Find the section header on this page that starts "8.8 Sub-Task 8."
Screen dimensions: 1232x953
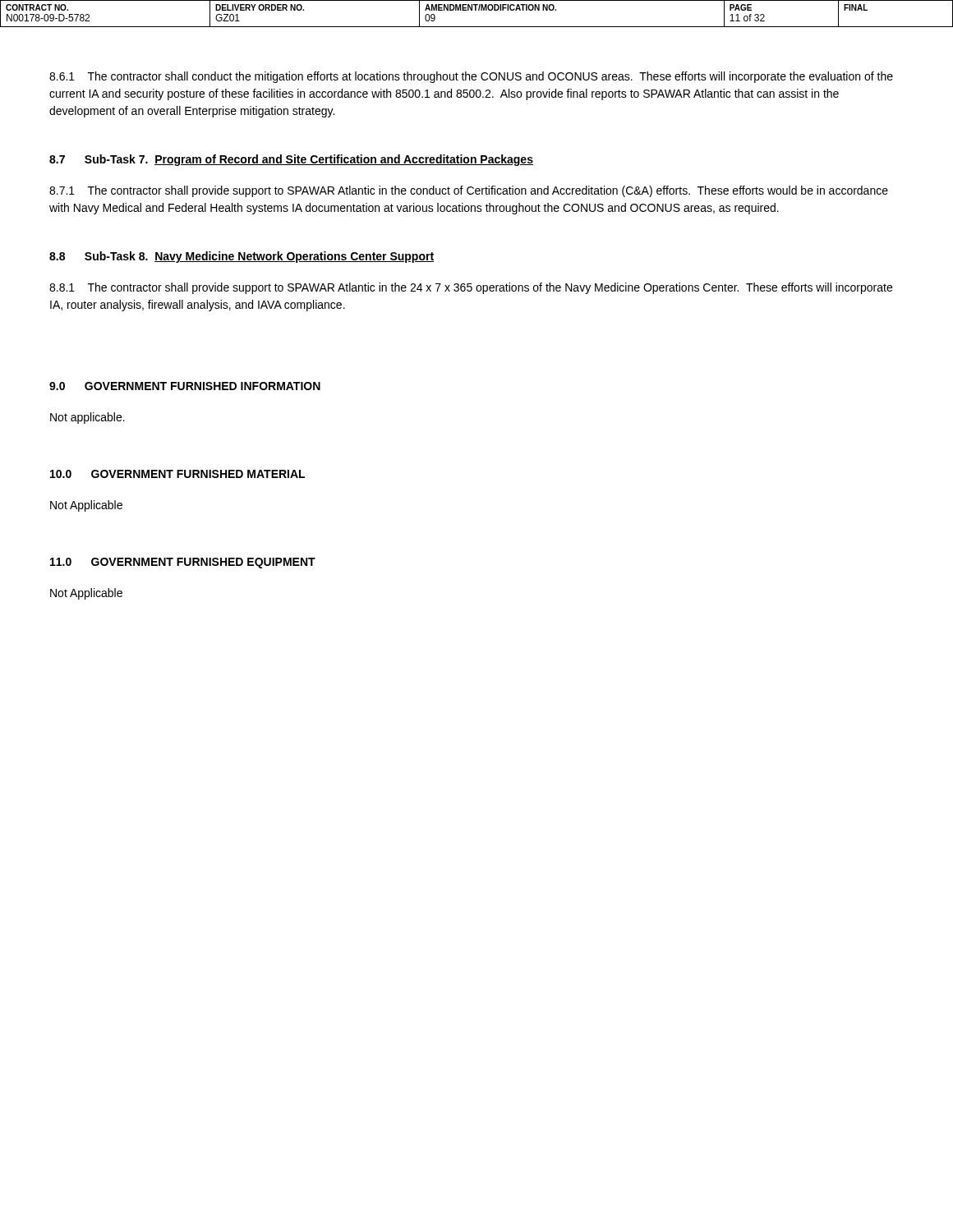242,256
